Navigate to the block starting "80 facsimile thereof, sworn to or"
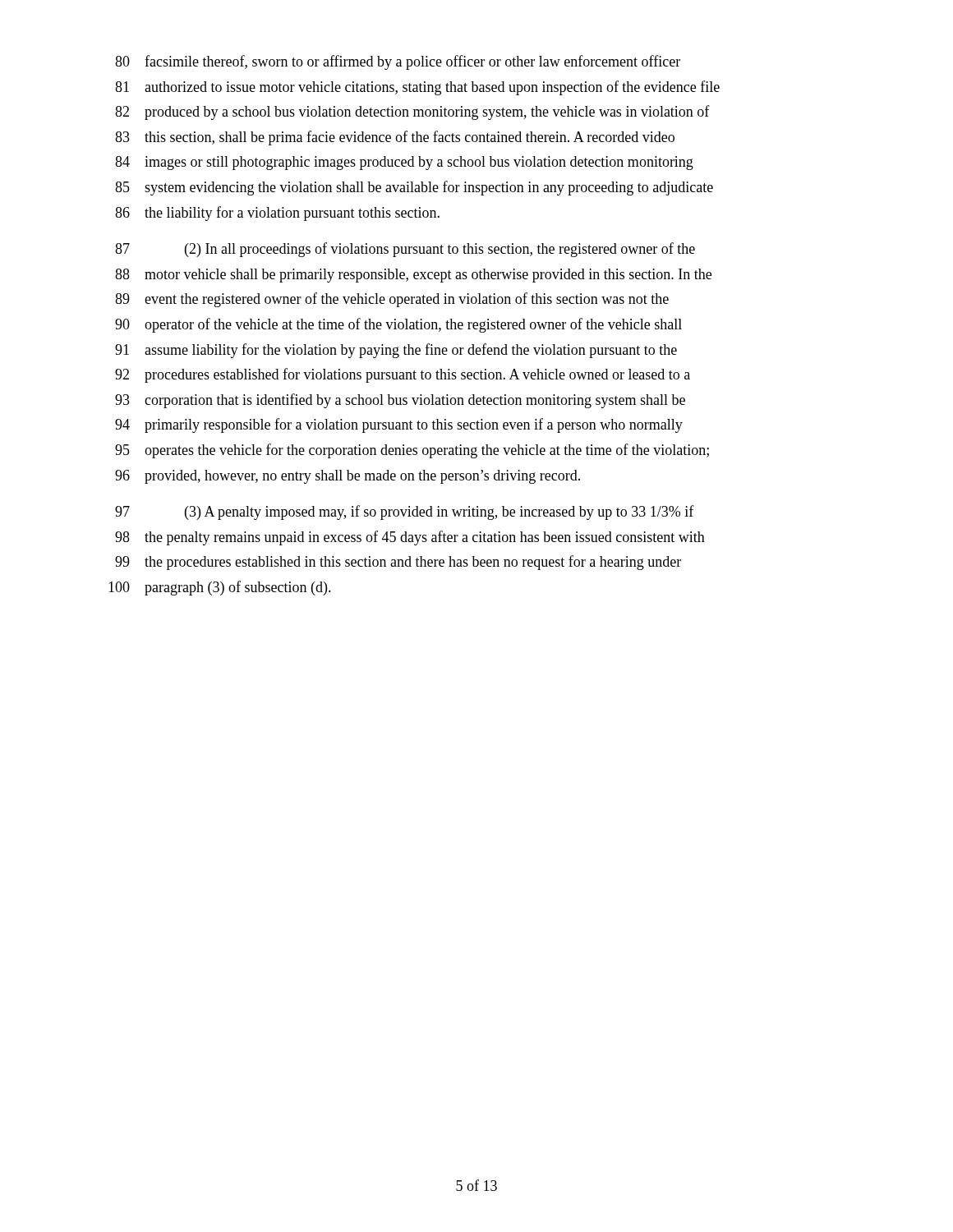This screenshot has width=953, height=1232. 476,137
